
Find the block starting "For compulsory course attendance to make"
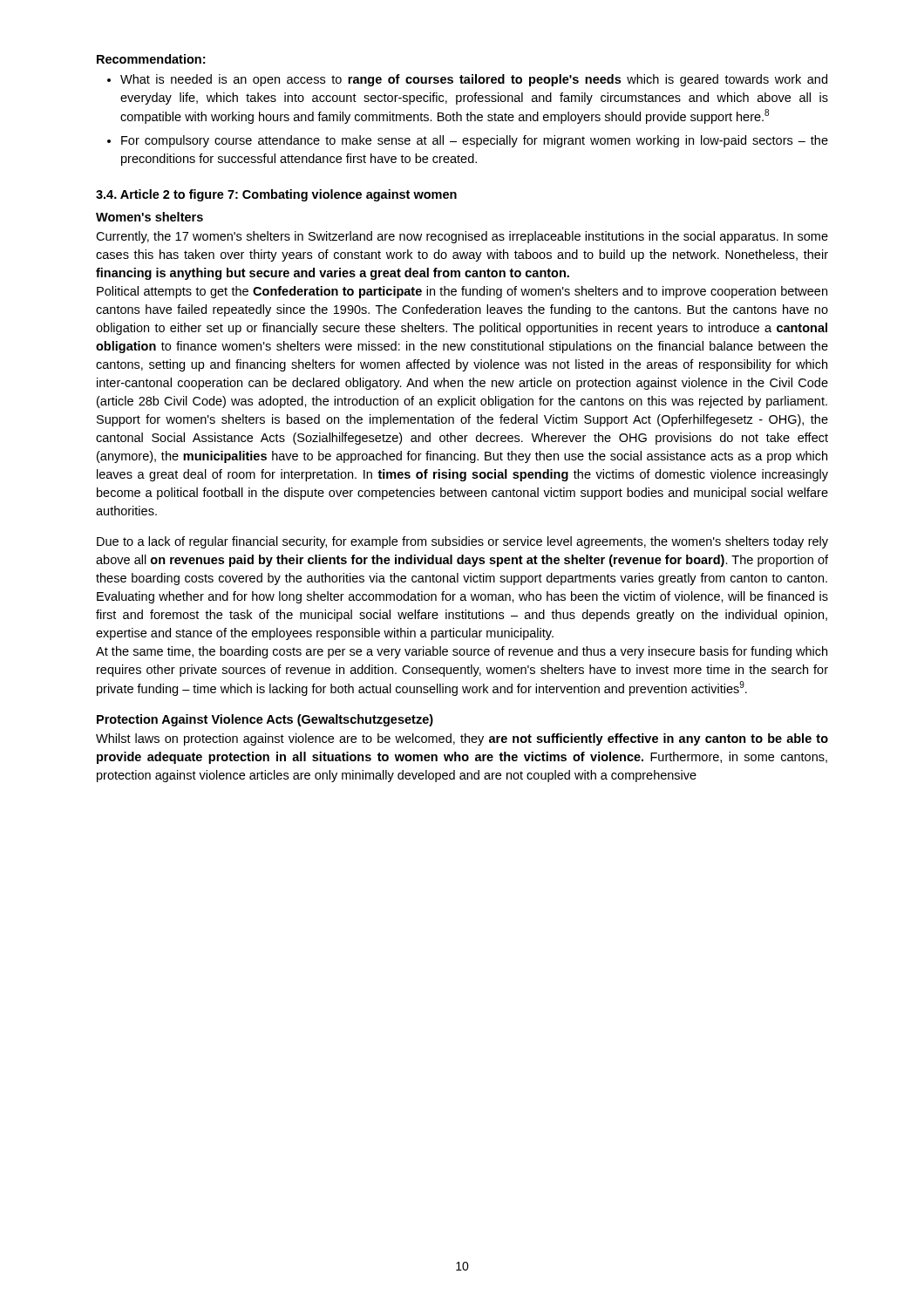coord(474,149)
